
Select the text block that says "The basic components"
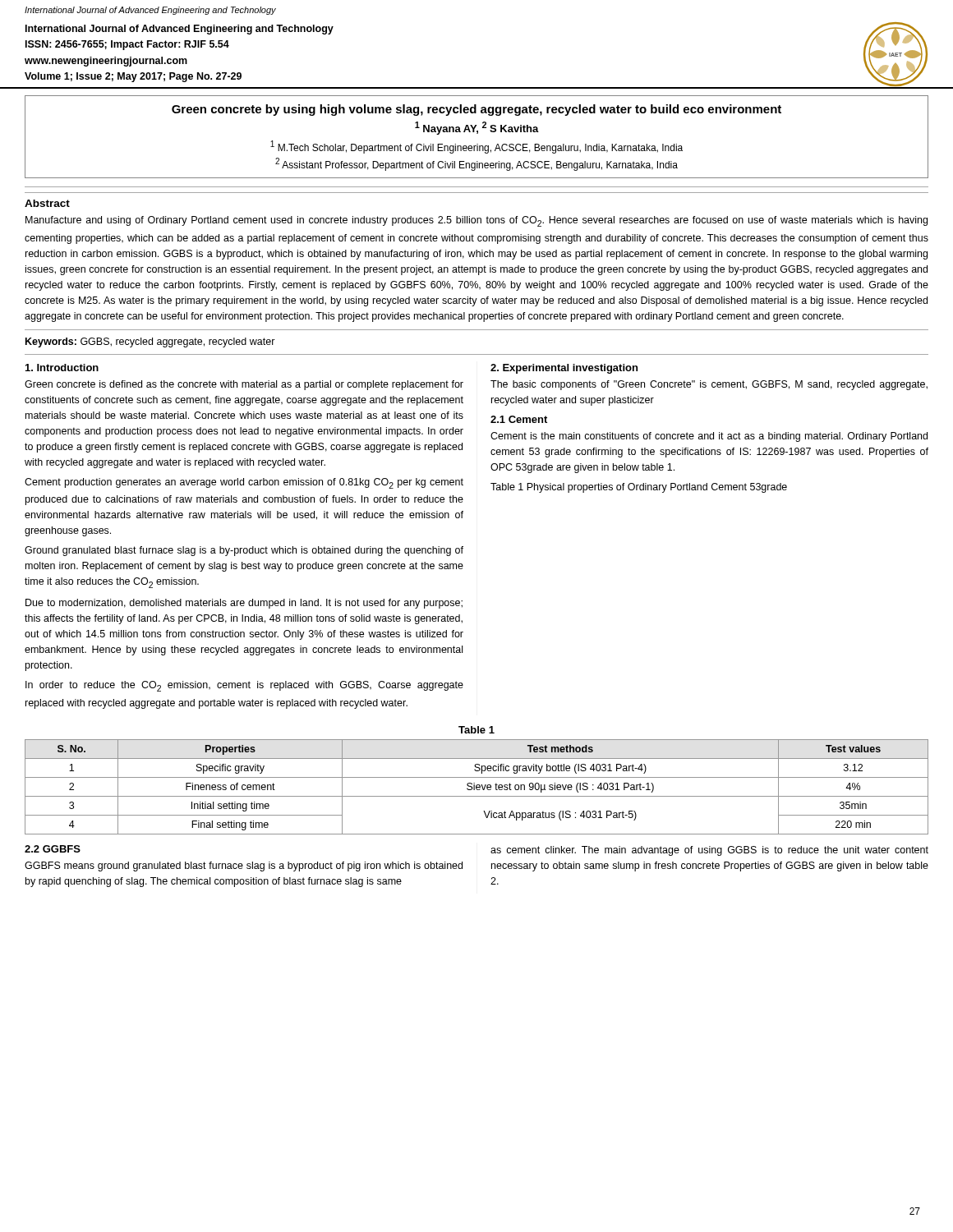coord(709,392)
